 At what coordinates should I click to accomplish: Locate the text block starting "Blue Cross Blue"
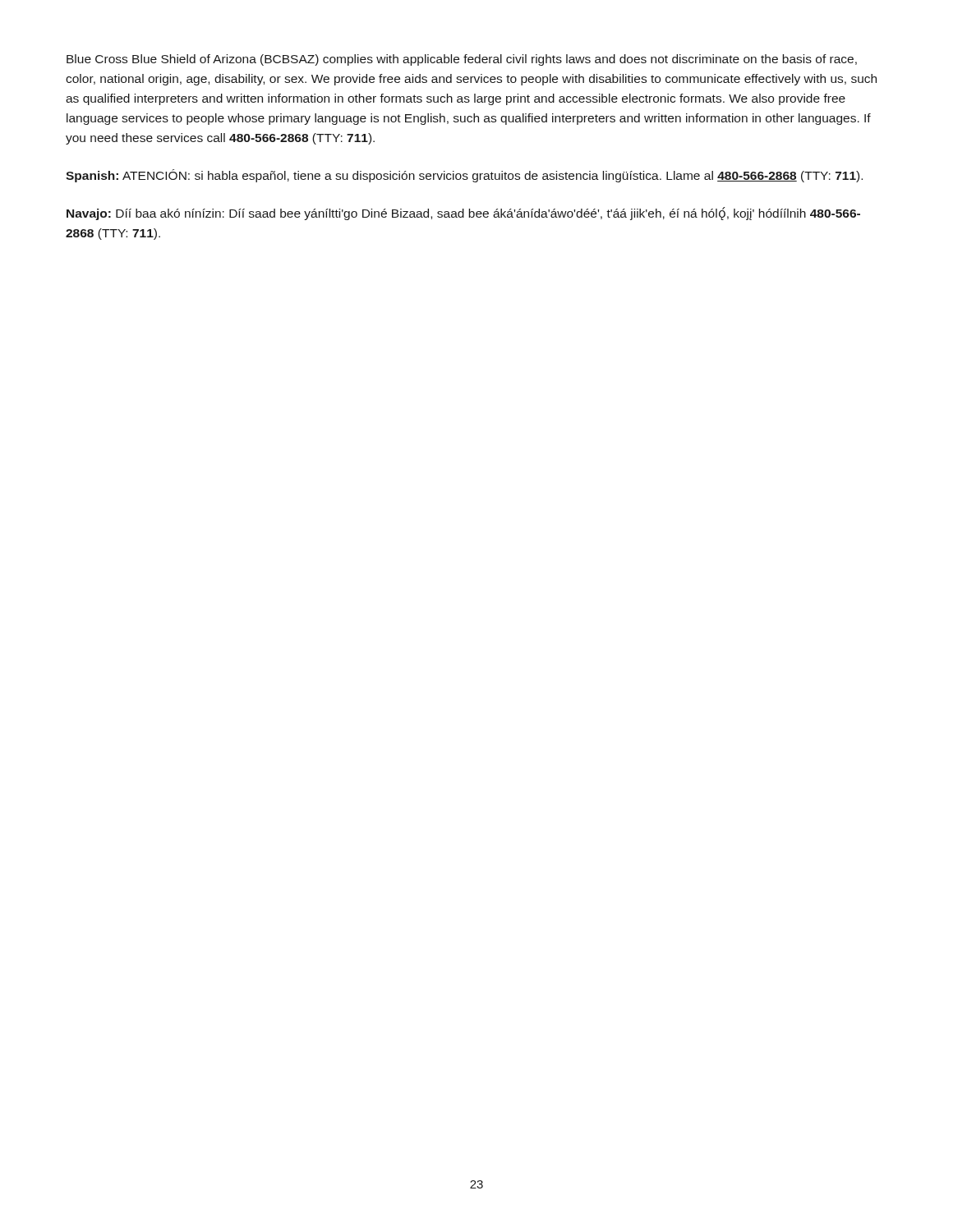(x=472, y=98)
